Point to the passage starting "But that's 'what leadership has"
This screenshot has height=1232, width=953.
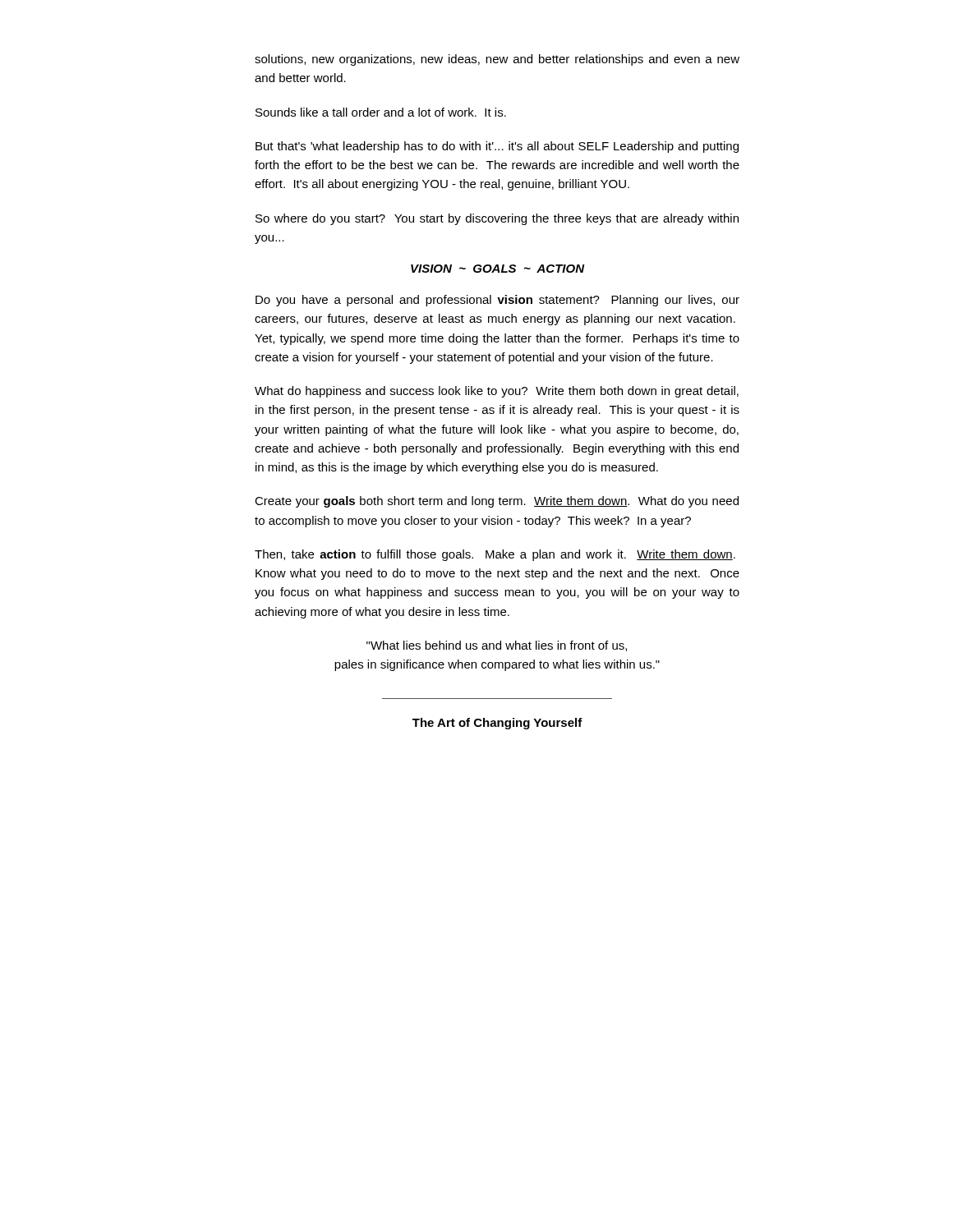[497, 165]
